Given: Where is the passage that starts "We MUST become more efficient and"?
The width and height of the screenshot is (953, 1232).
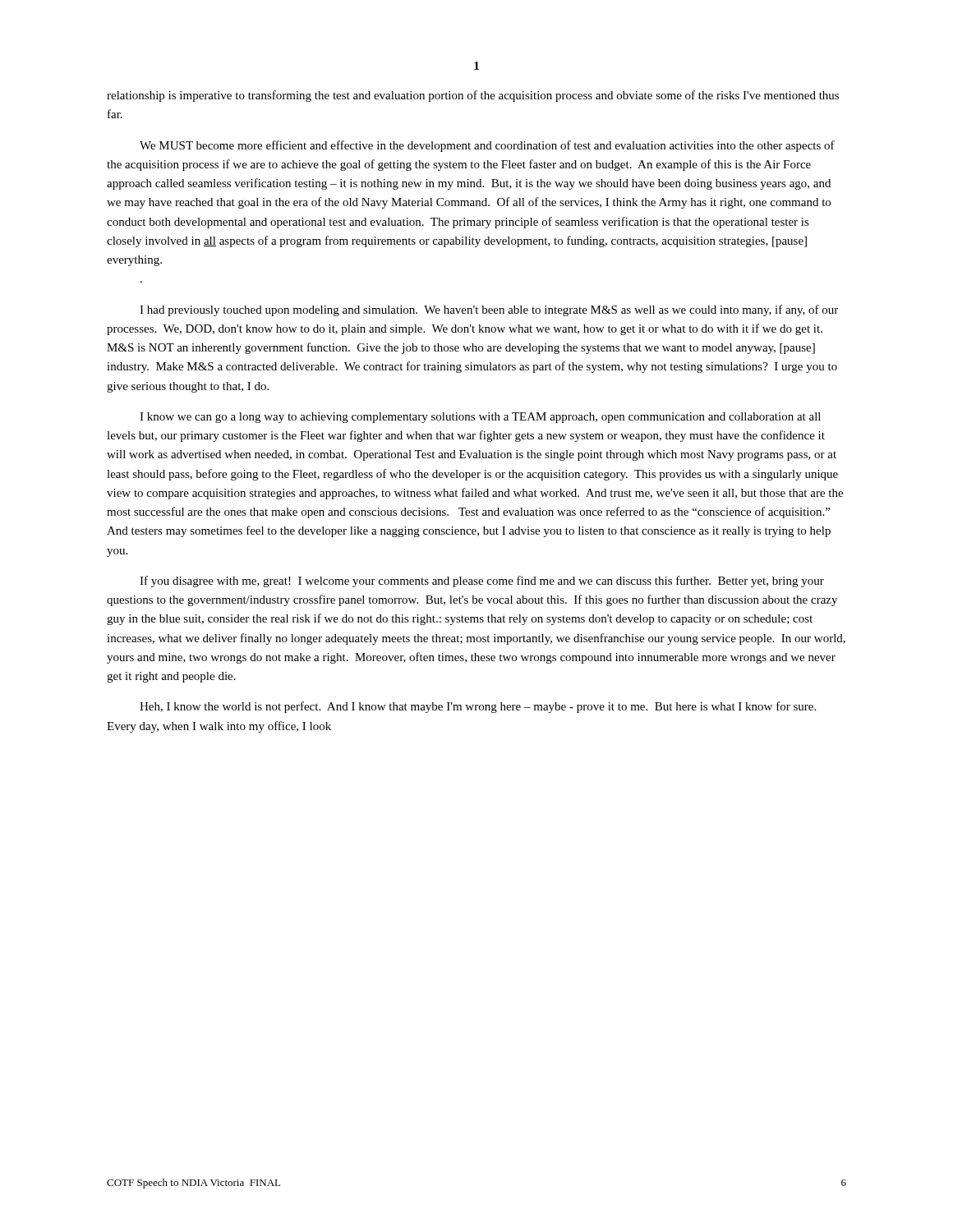Looking at the screenshot, I should pos(476,203).
